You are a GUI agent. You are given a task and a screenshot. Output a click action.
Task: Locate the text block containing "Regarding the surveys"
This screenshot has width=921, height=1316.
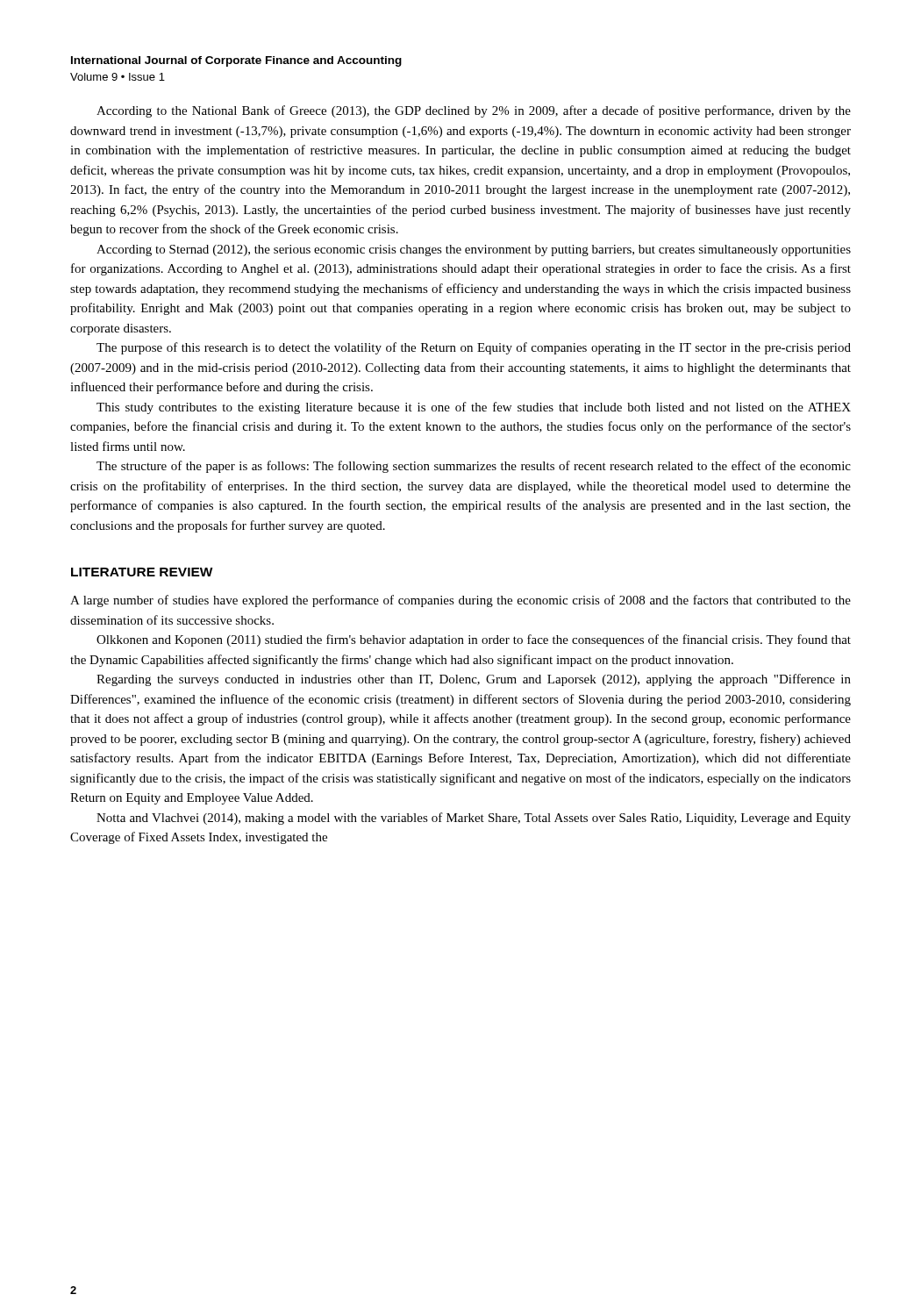coord(460,739)
